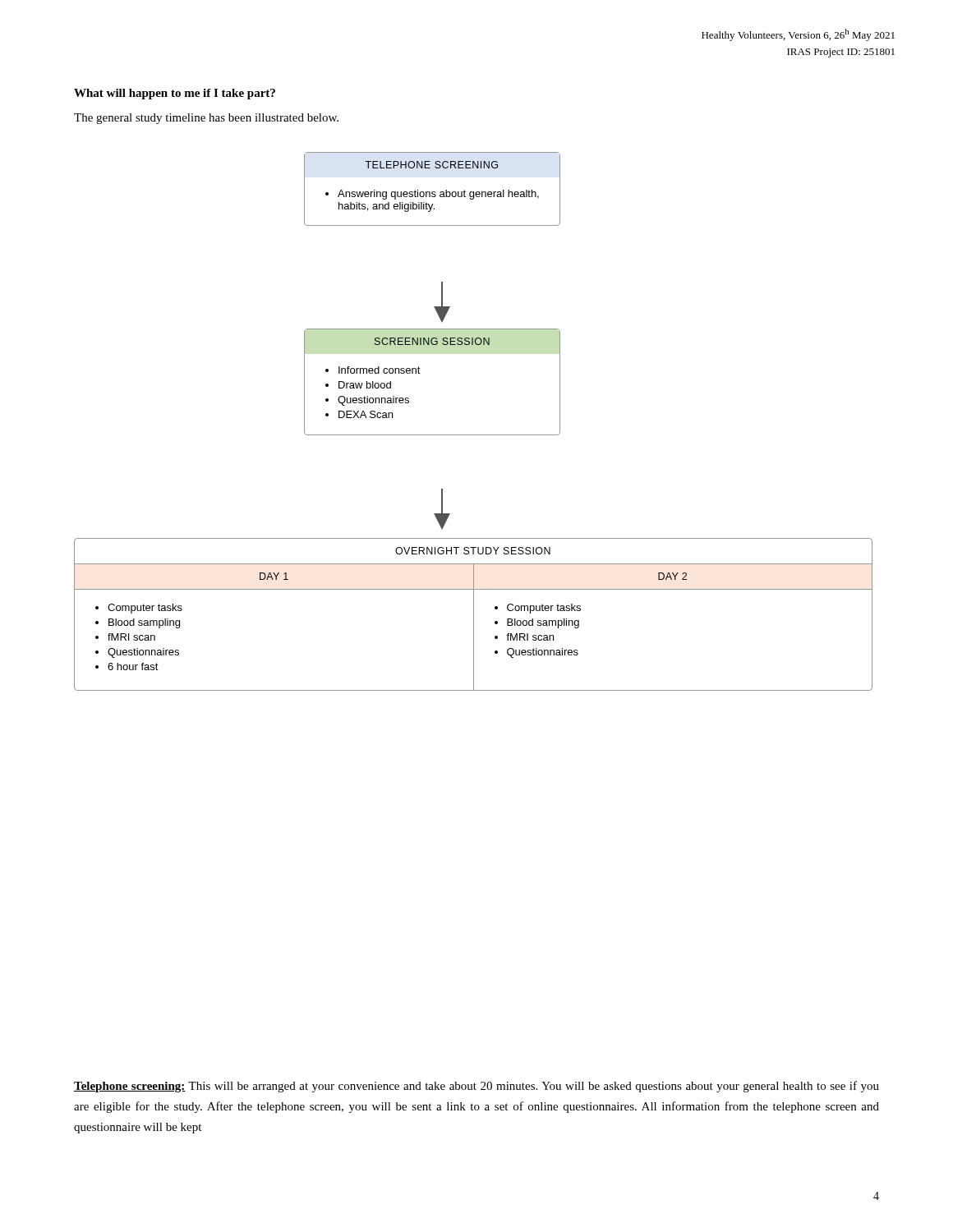Locate the flowchart

[476, 464]
